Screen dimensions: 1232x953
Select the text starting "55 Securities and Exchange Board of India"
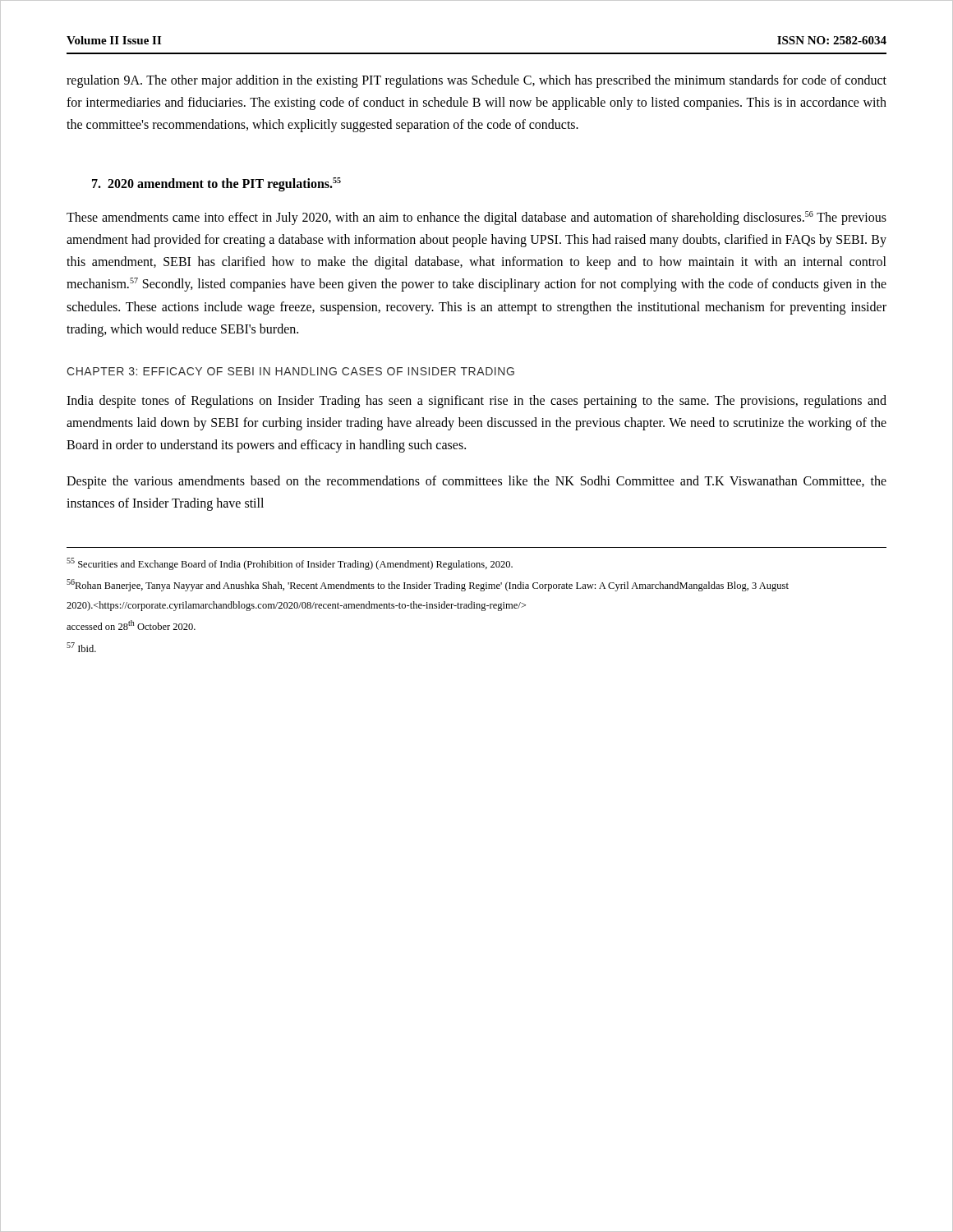pos(476,606)
